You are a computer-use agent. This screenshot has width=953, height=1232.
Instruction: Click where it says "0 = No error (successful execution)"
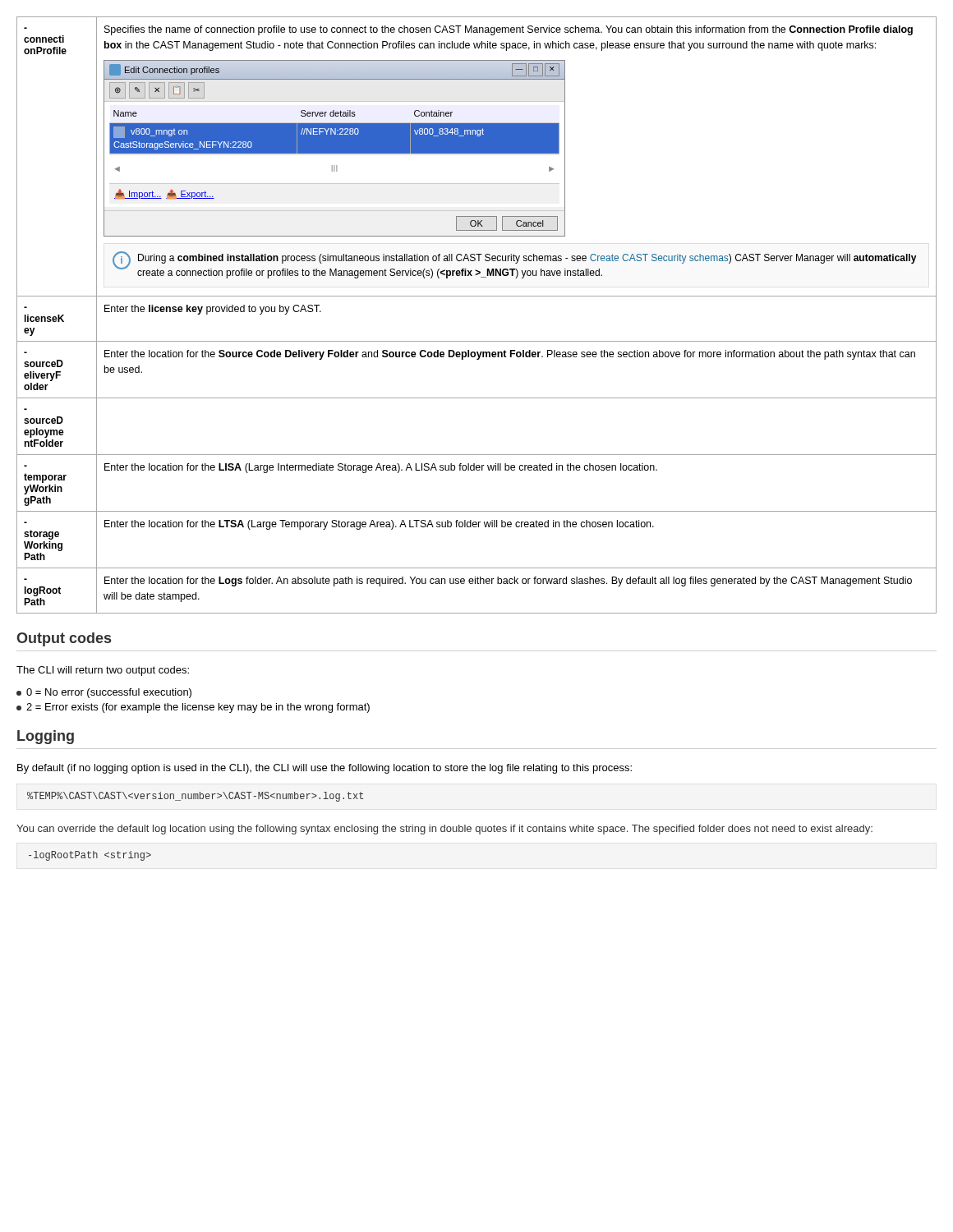[104, 693]
